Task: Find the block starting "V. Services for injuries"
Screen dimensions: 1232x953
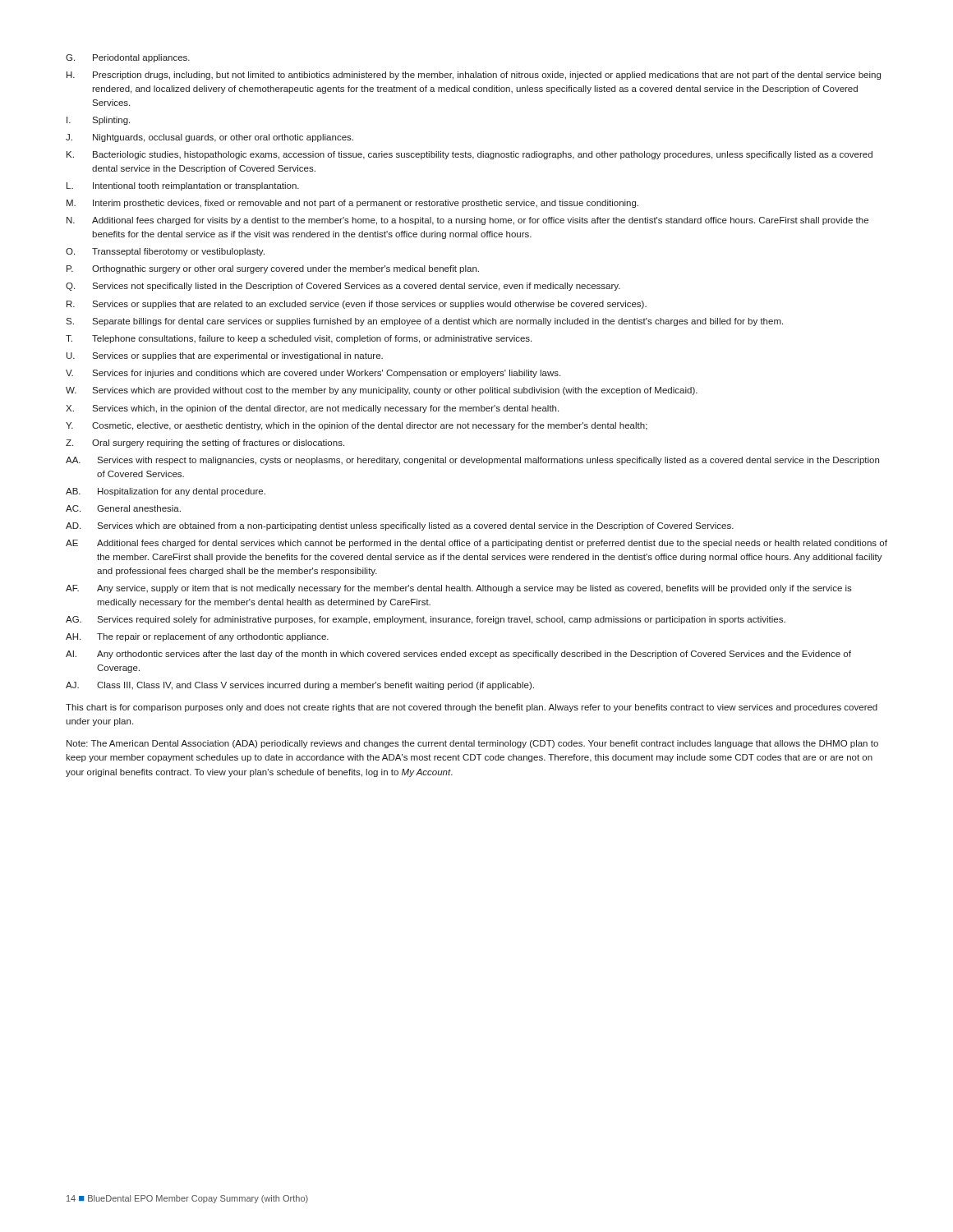Action: 476,373
